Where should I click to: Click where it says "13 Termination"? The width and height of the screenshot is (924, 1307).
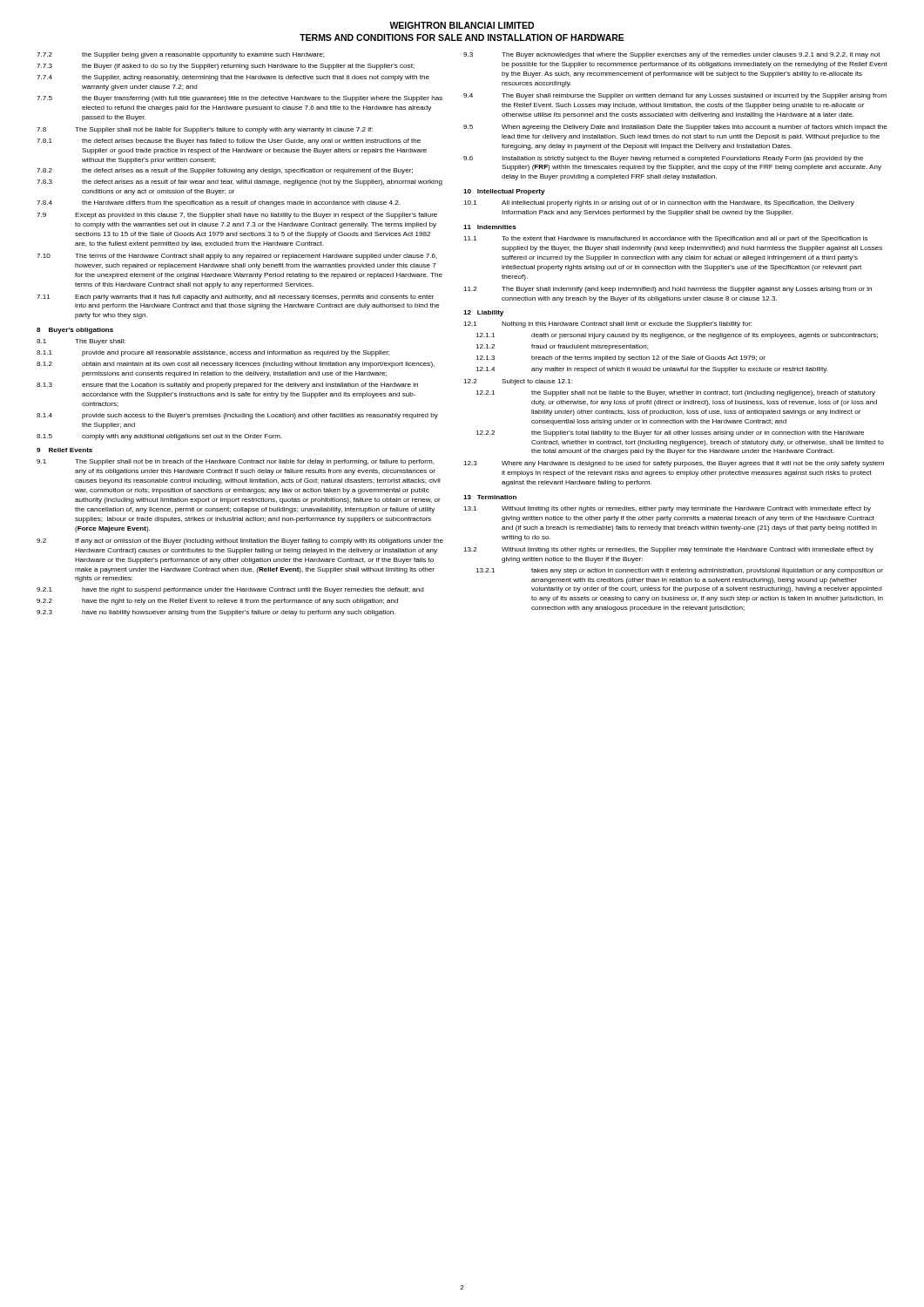click(x=490, y=497)
